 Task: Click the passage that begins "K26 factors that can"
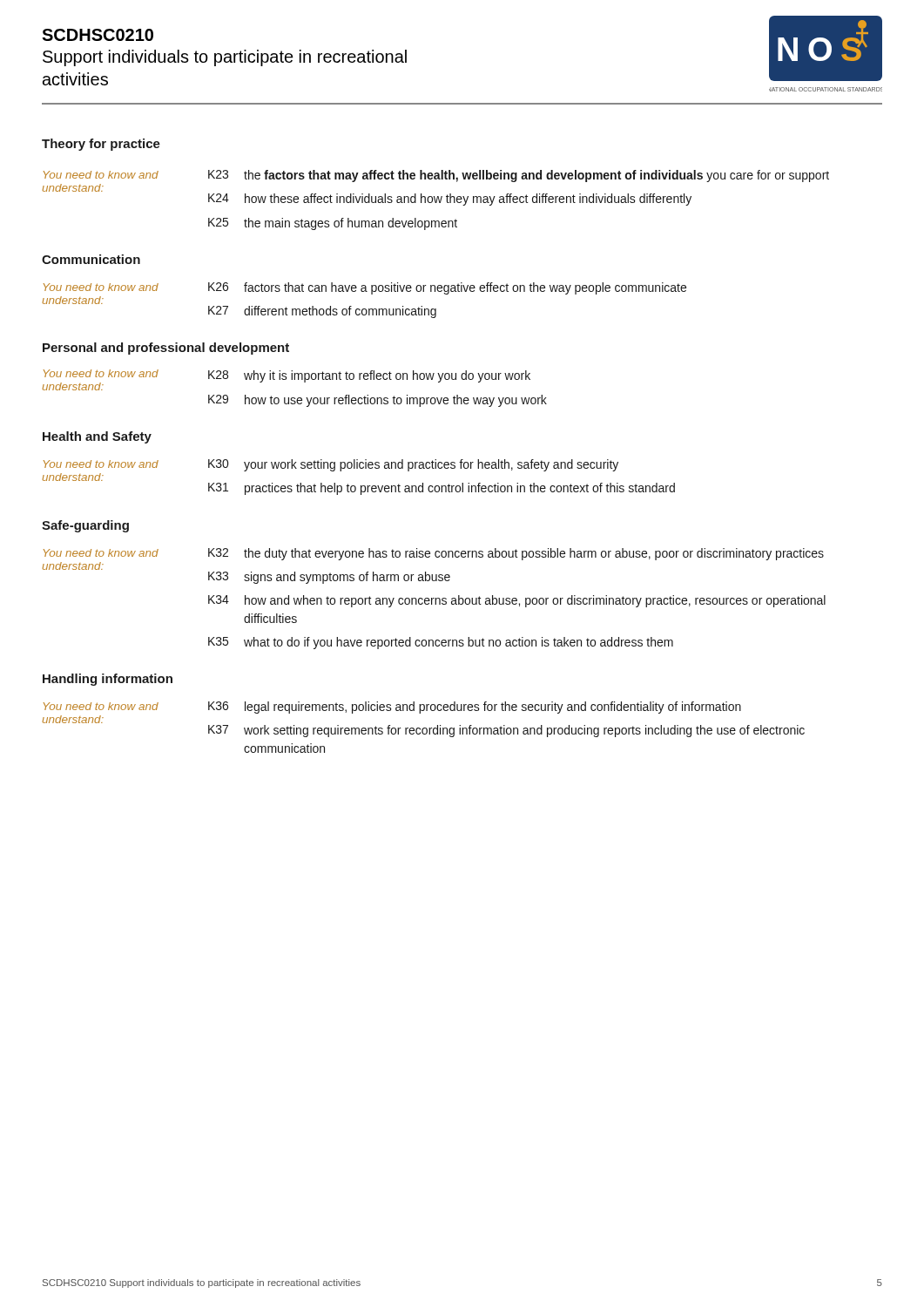coord(545,288)
